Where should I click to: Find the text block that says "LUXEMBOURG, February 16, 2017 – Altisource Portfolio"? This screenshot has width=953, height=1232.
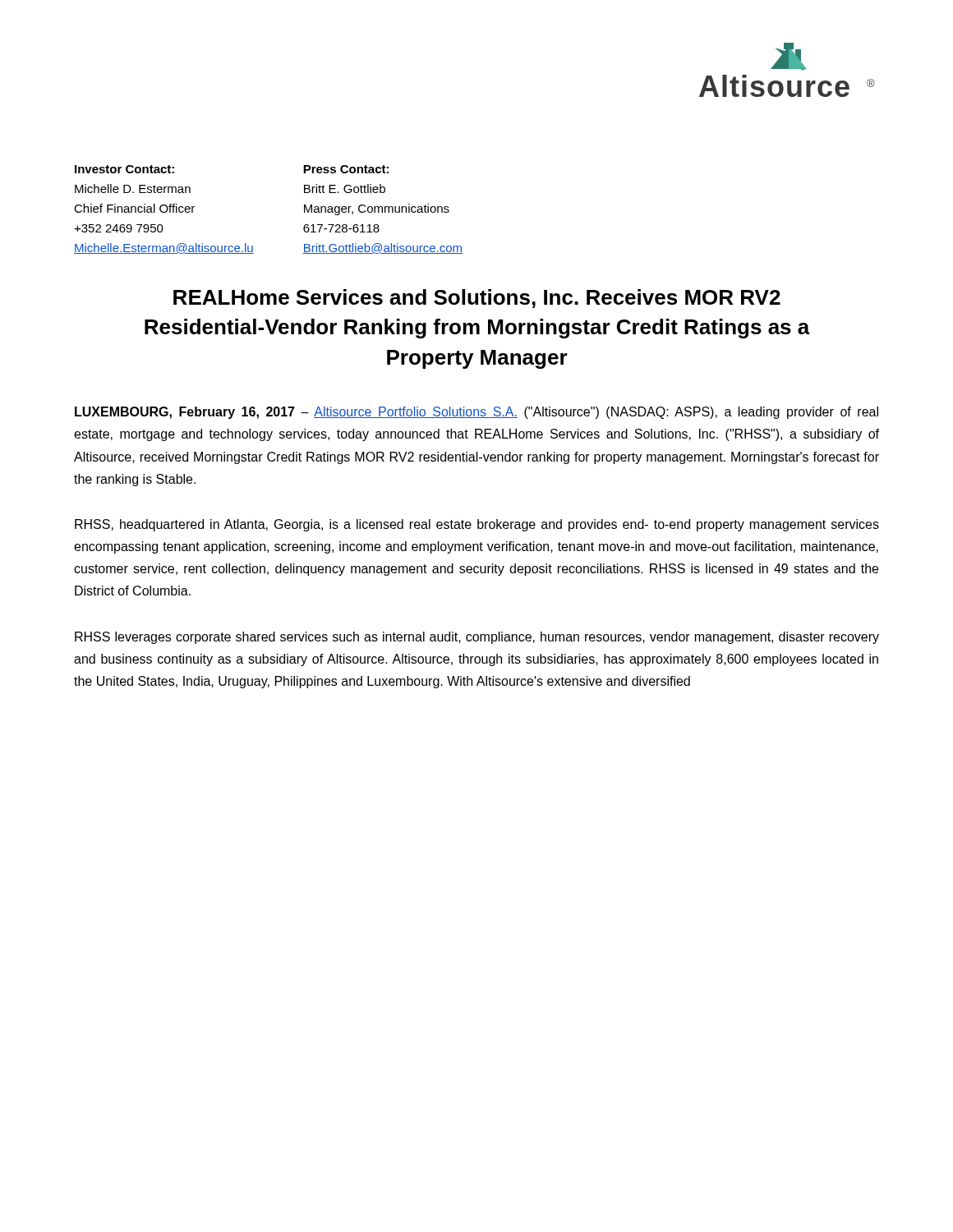click(x=476, y=446)
